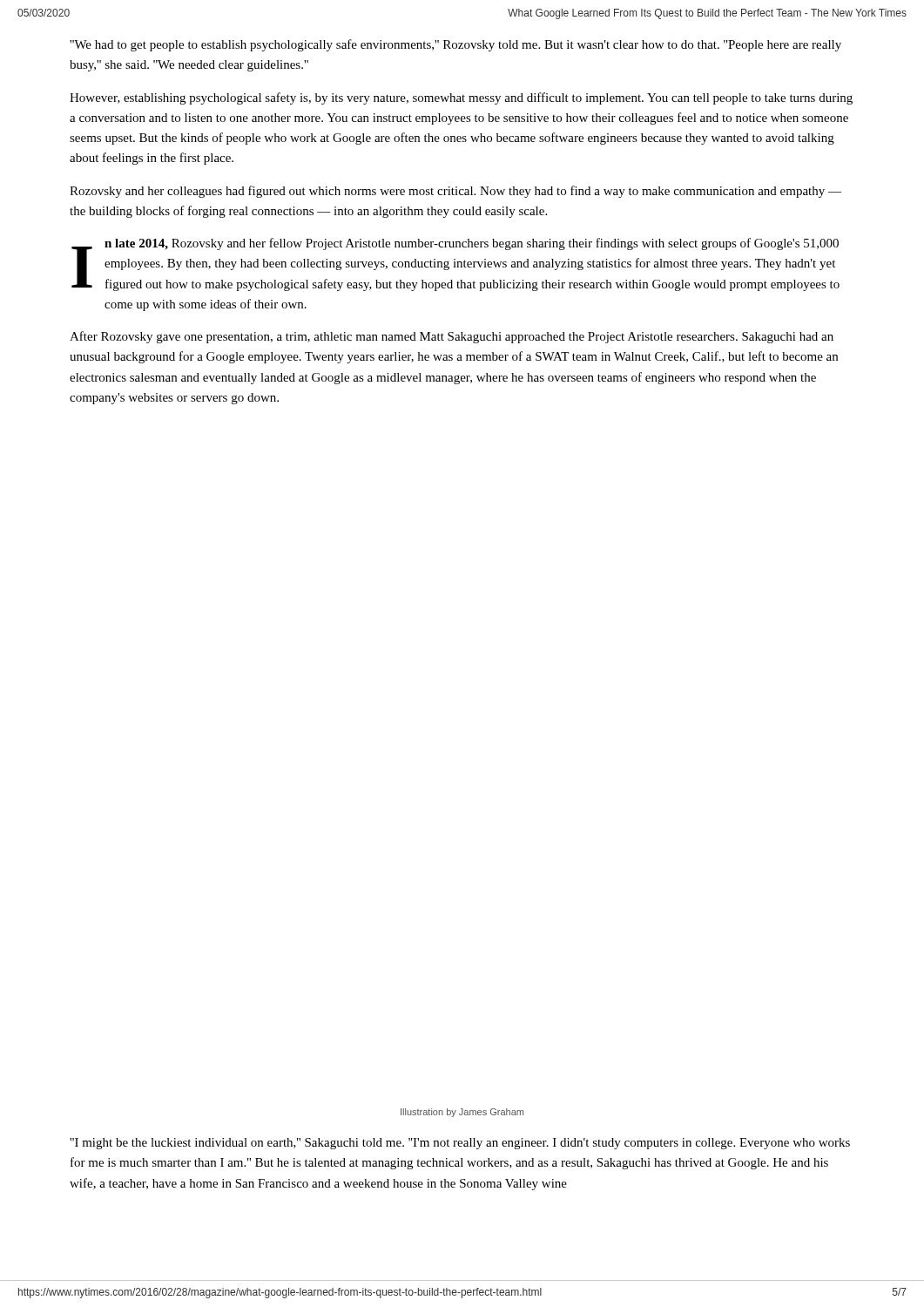Where does it say "Illustration by James Graham"?
Screen dimensions: 1307x924
pos(462,1112)
